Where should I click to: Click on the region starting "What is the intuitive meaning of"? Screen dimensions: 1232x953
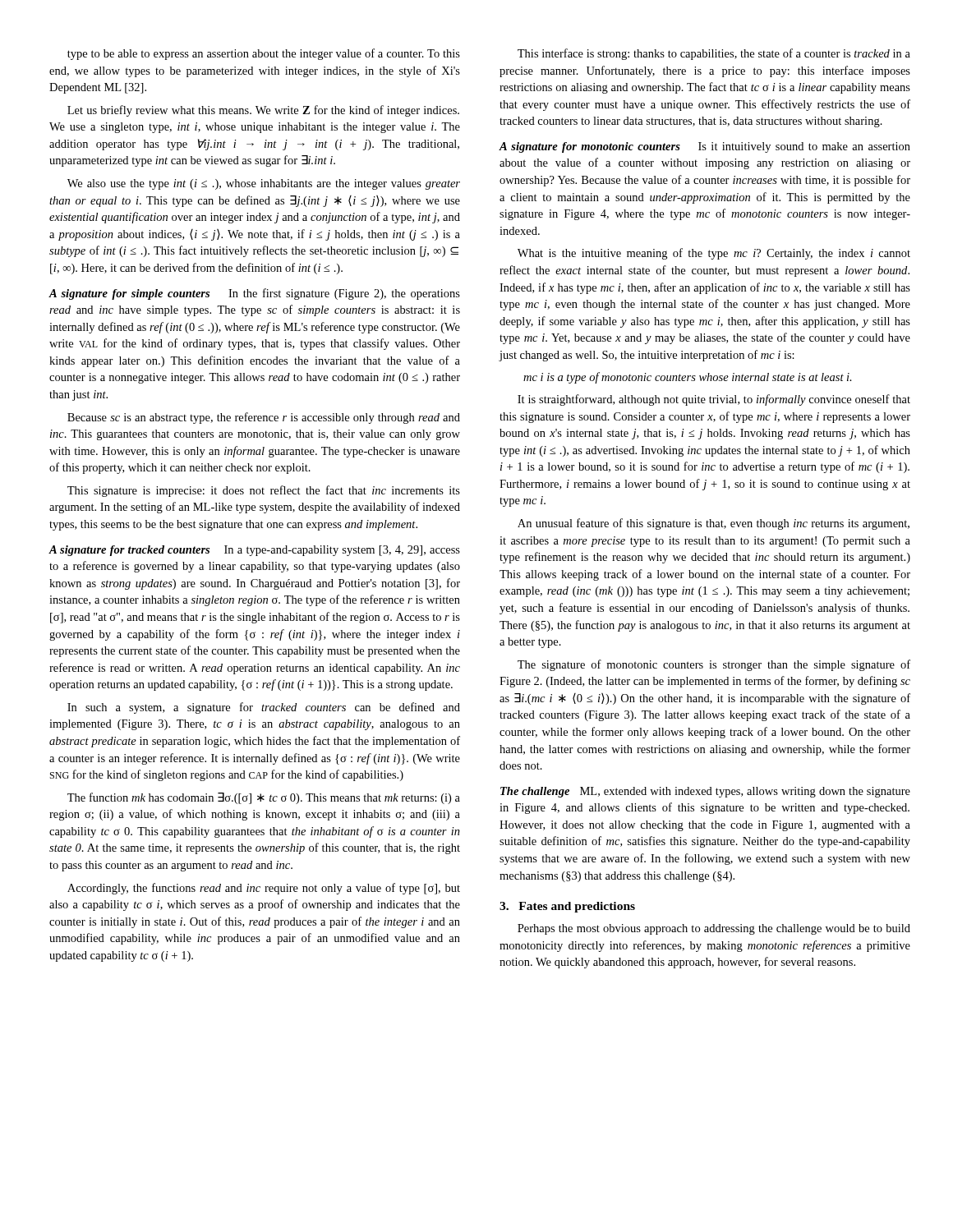click(x=705, y=304)
